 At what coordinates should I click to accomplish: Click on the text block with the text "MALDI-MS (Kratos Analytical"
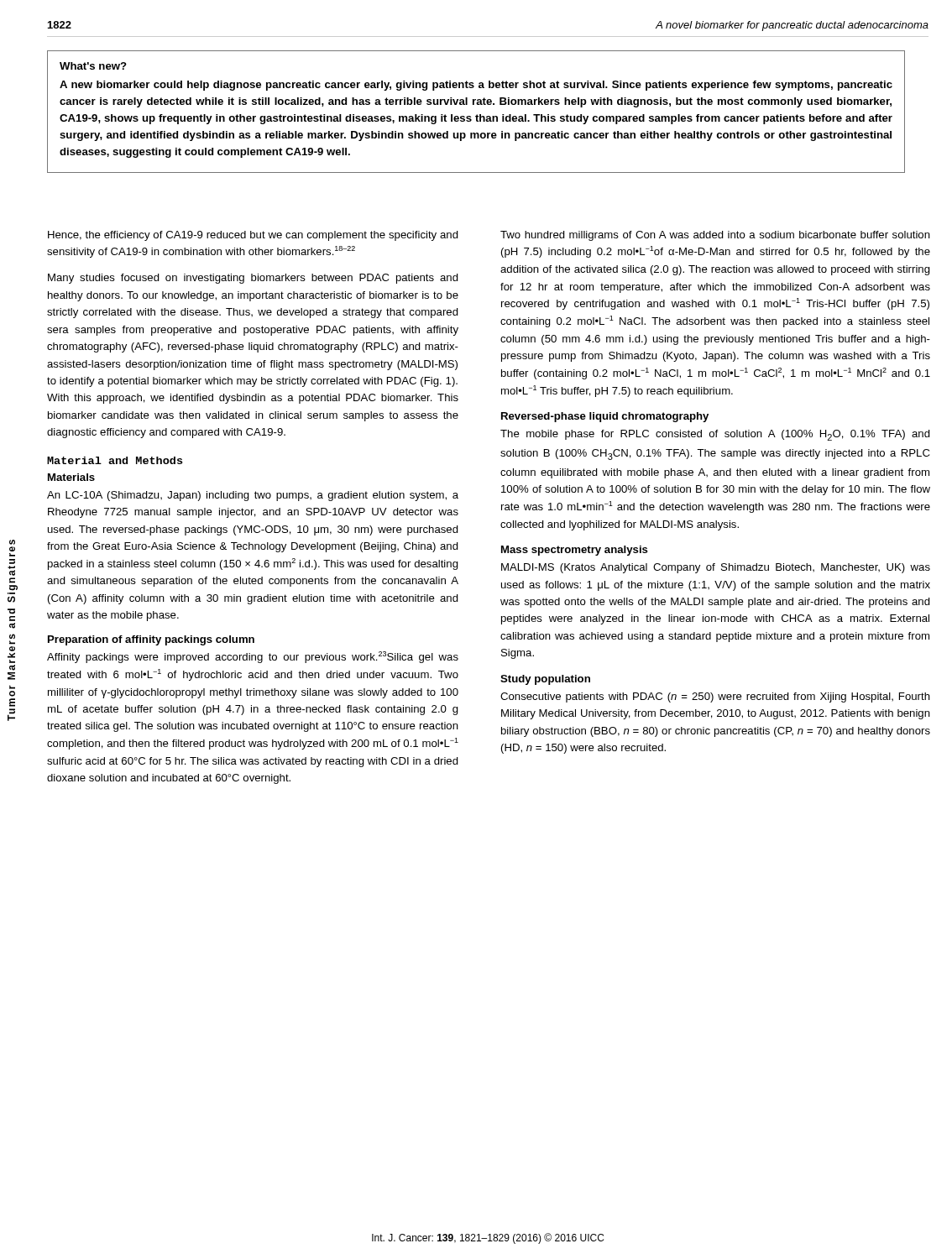[x=715, y=610]
